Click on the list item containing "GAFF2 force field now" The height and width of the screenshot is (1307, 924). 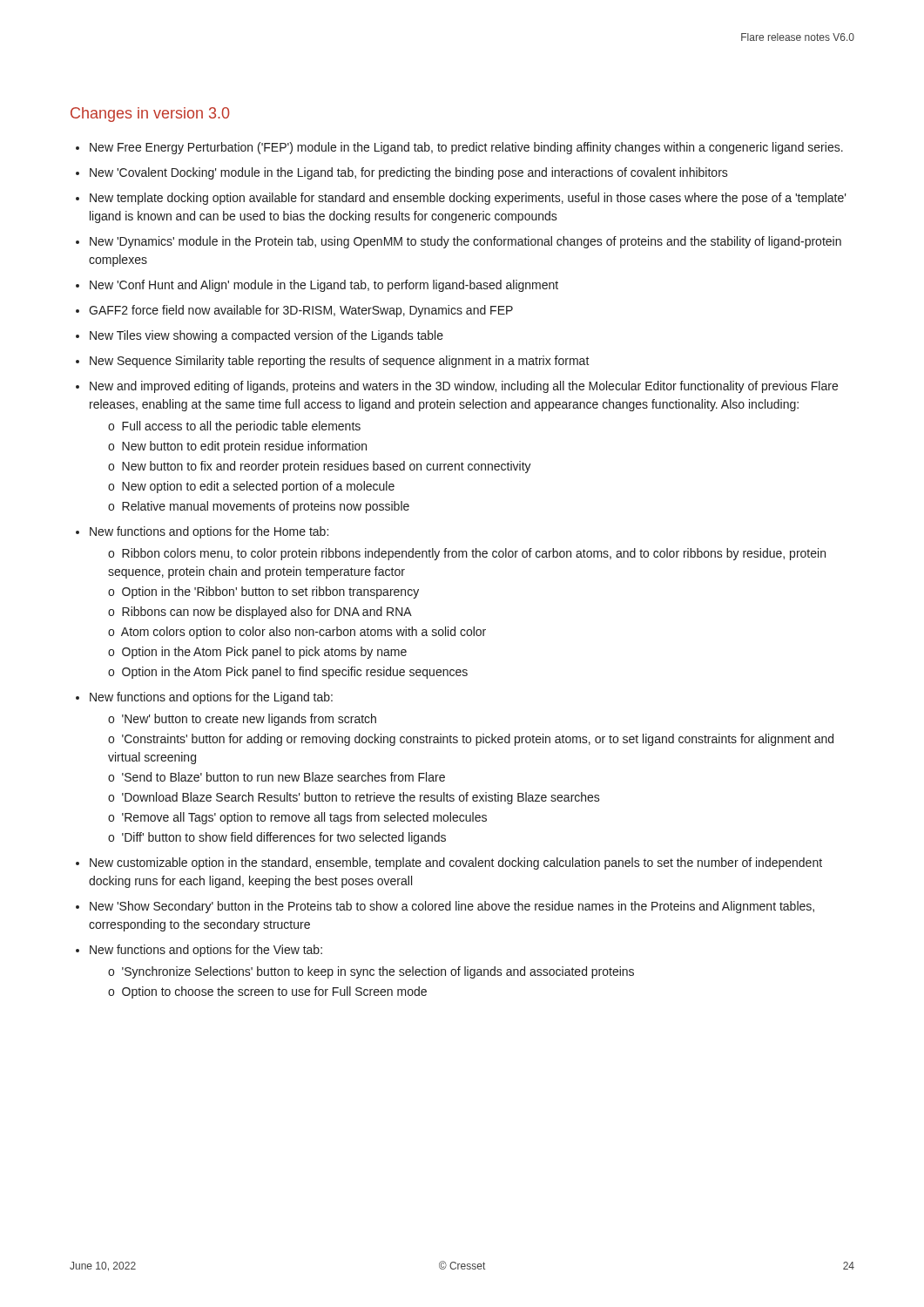pyautogui.click(x=301, y=310)
